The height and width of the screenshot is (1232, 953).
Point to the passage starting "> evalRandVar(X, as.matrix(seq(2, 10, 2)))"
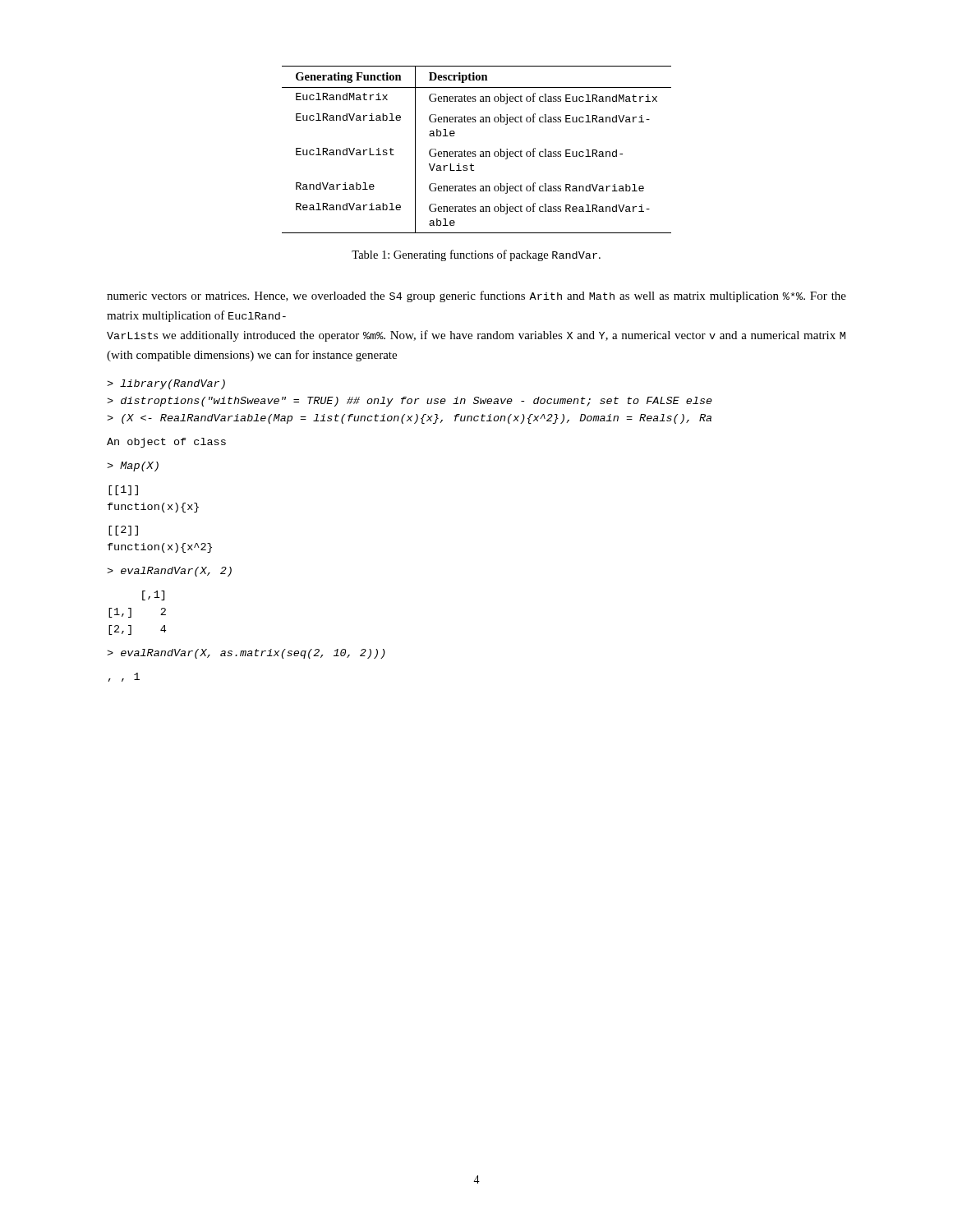pos(246,654)
